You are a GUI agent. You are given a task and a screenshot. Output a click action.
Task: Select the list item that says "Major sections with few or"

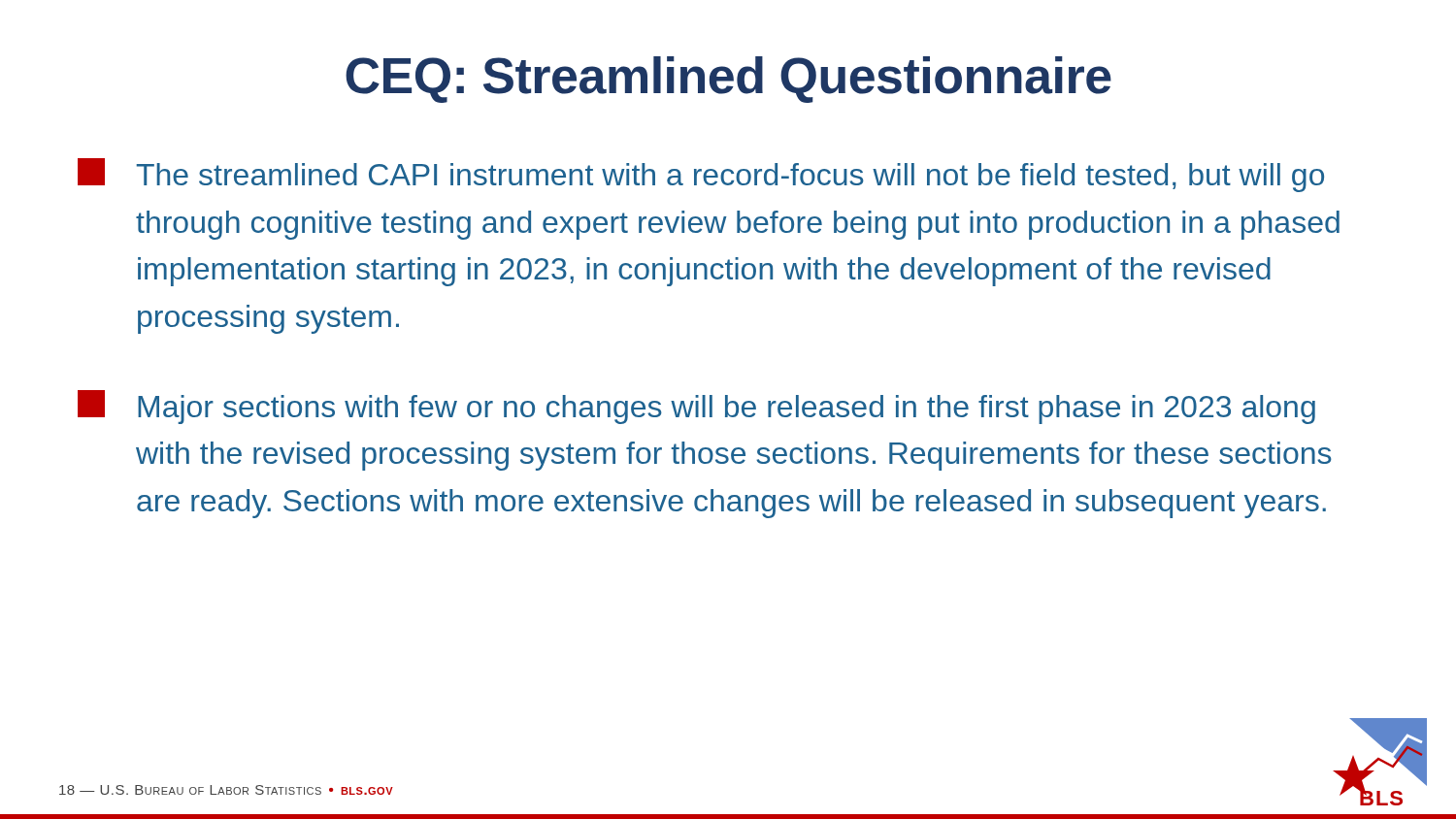point(723,454)
